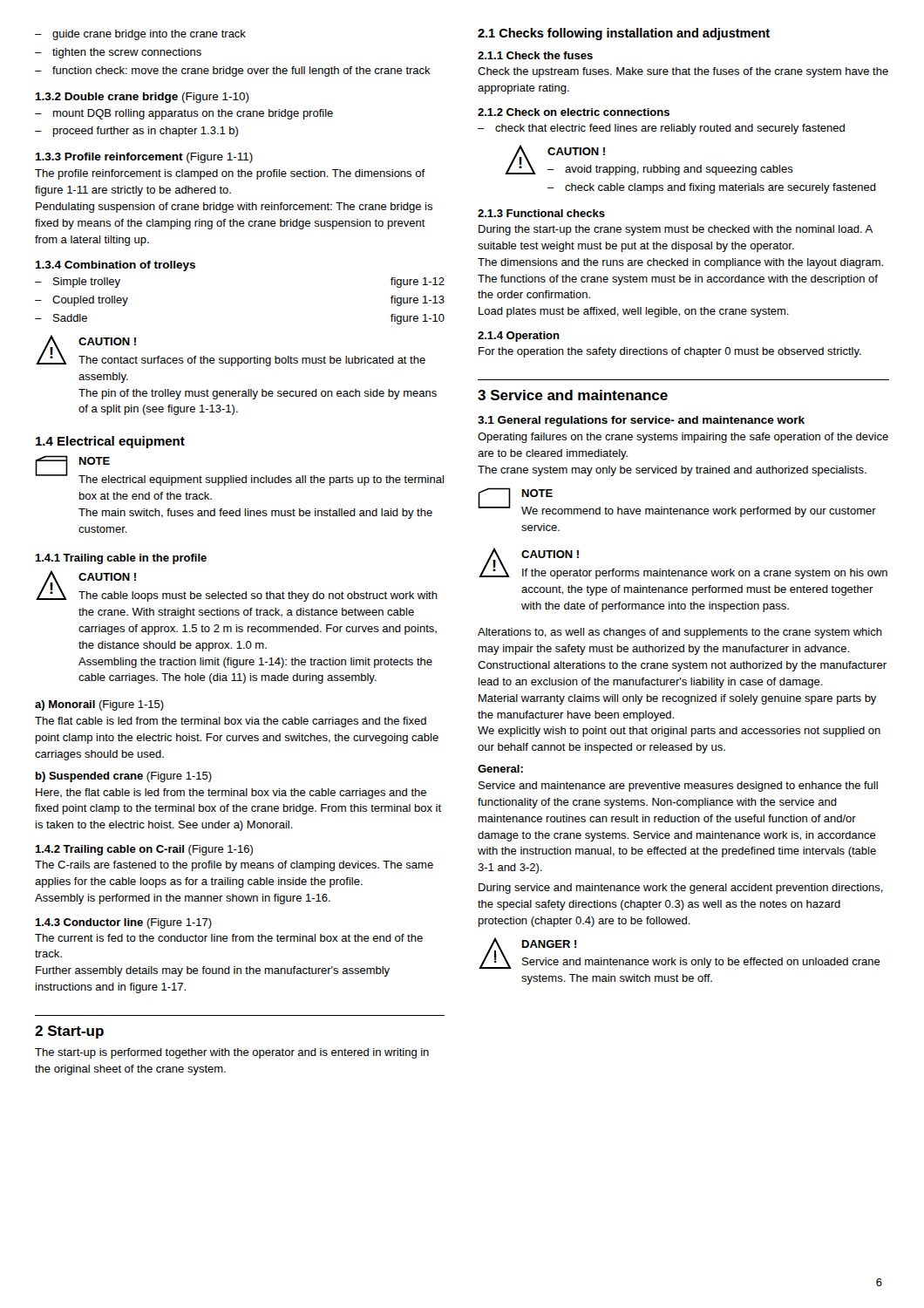Screen dimensions: 1308x924
Task: Locate the block of text that opens with "! CAUTION ! If the operator performs"
Action: 683,582
